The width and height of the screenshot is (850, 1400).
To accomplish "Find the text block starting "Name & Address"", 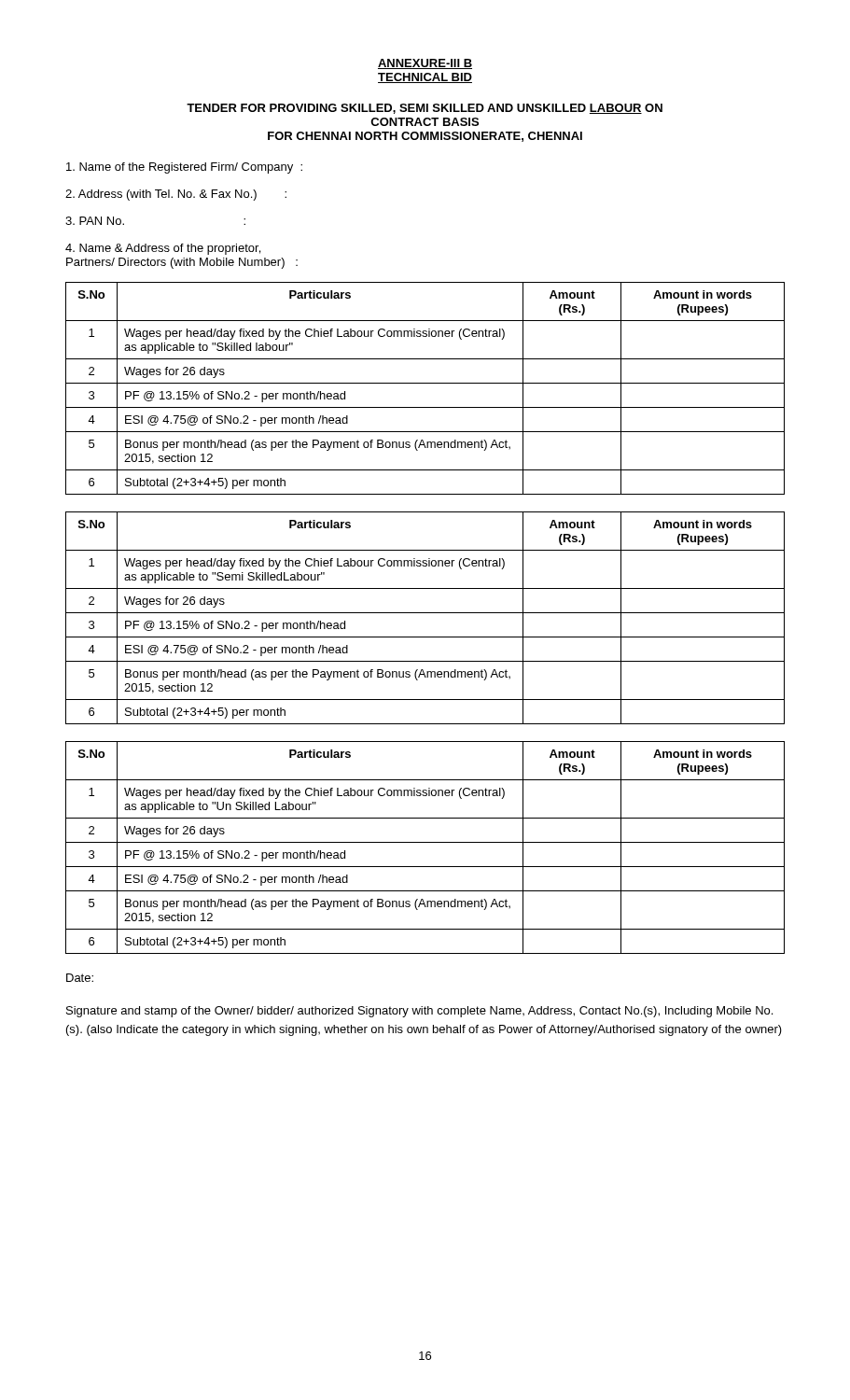I will [x=182, y=255].
